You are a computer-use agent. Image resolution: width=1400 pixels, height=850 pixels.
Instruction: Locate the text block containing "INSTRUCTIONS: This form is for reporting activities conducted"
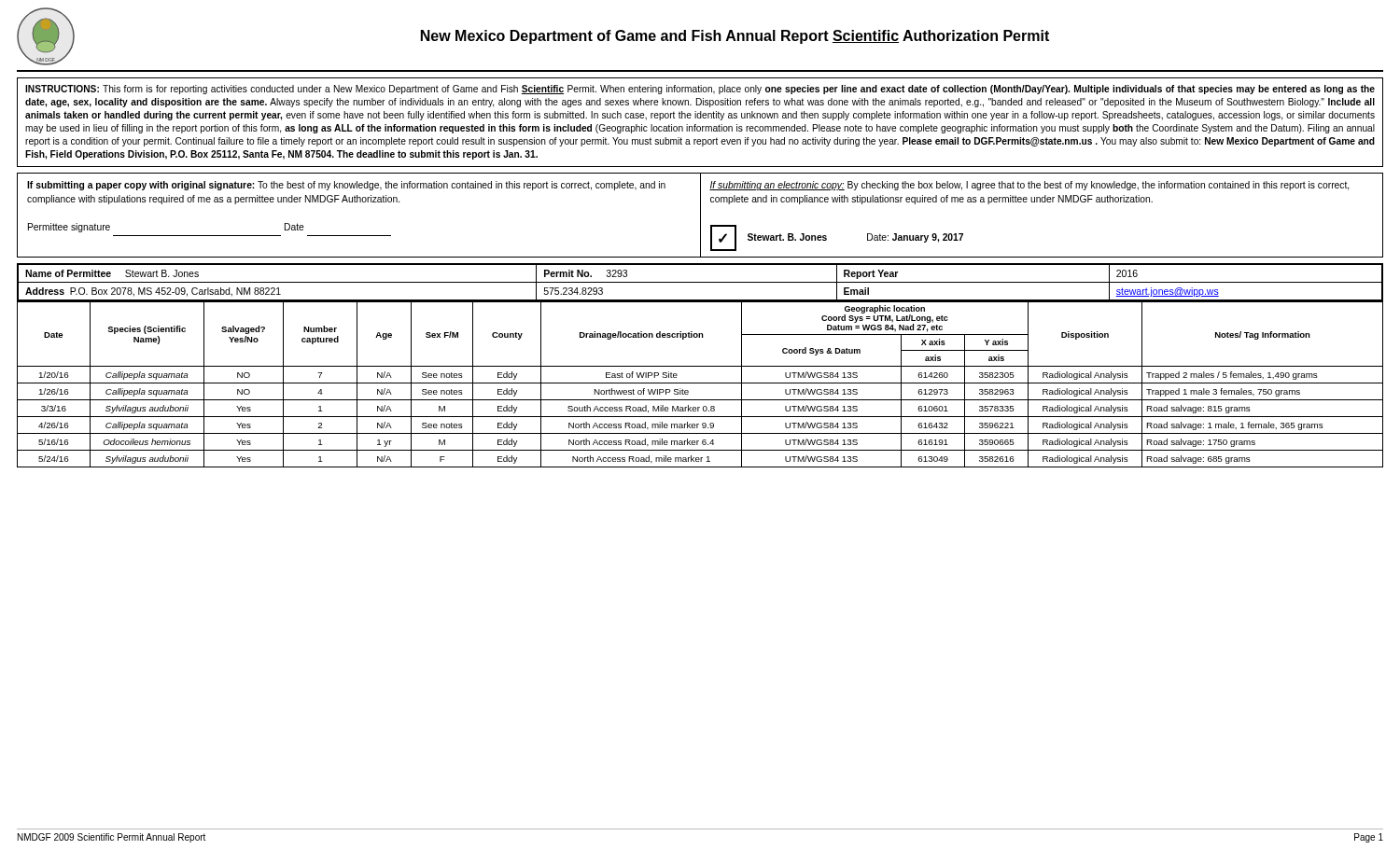[700, 122]
